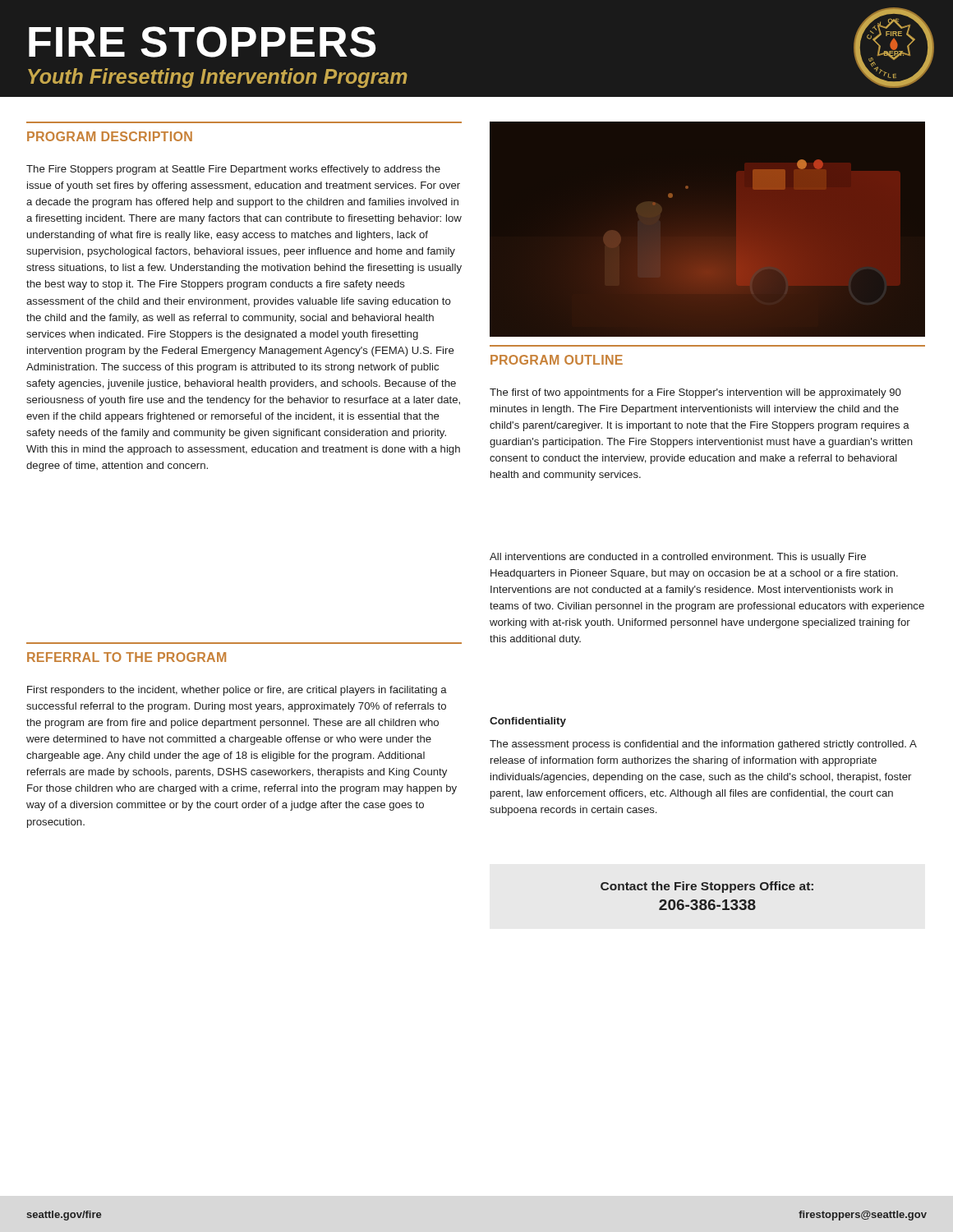Find the logo
953x1232 pixels.
pos(894,48)
